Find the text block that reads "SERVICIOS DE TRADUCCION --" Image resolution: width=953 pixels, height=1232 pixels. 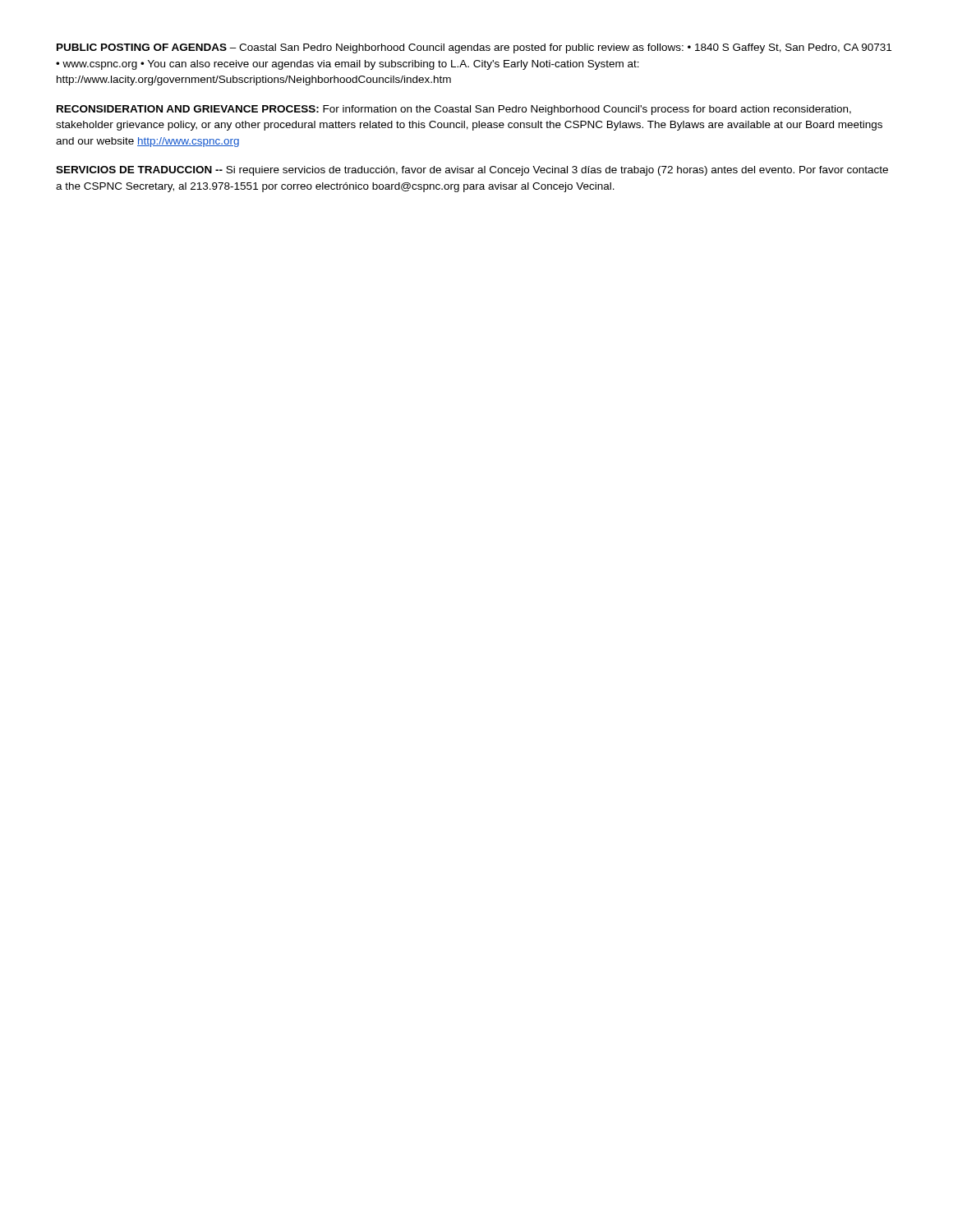(x=472, y=178)
